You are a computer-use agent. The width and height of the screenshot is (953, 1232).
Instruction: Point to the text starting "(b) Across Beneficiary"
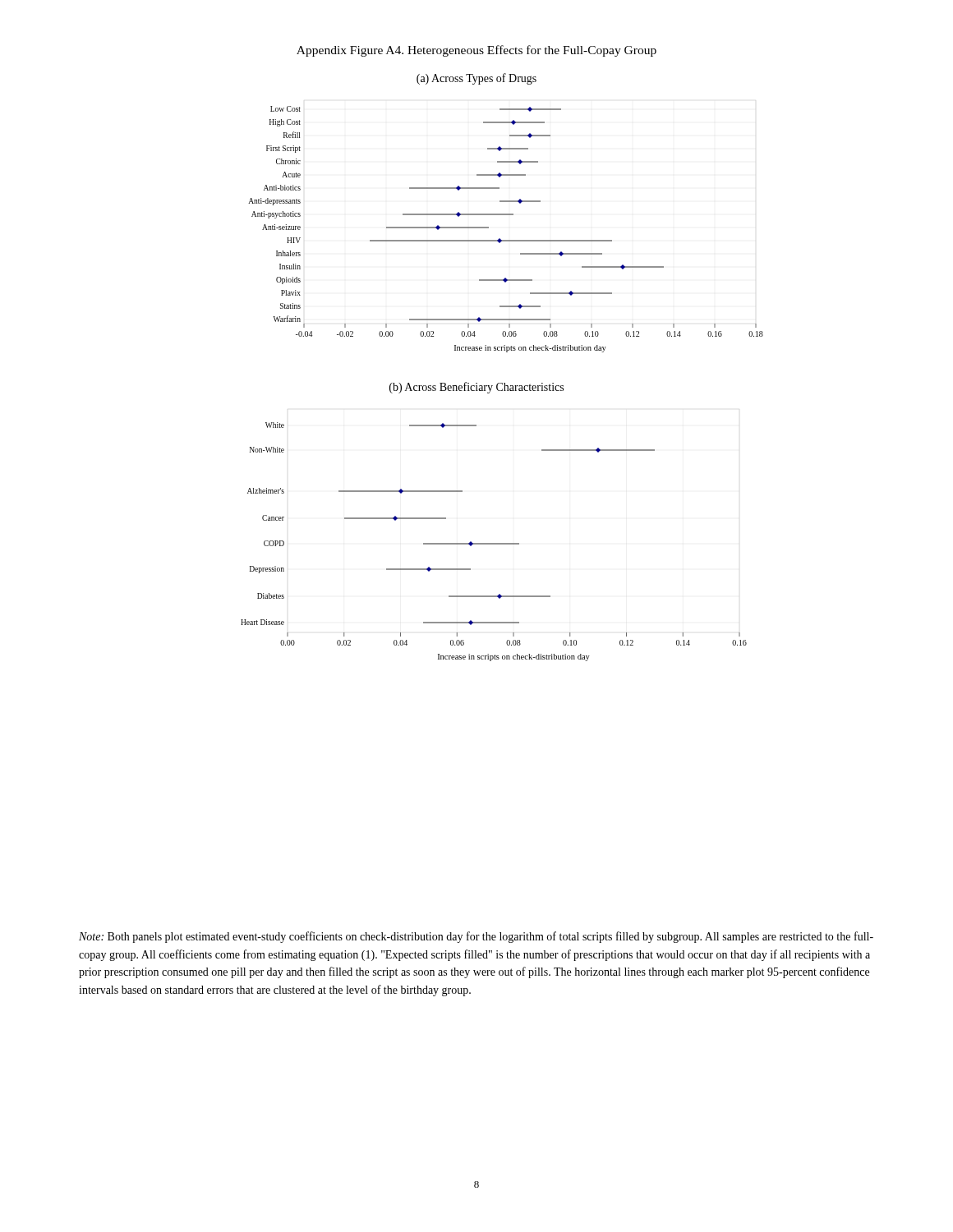pos(476,387)
